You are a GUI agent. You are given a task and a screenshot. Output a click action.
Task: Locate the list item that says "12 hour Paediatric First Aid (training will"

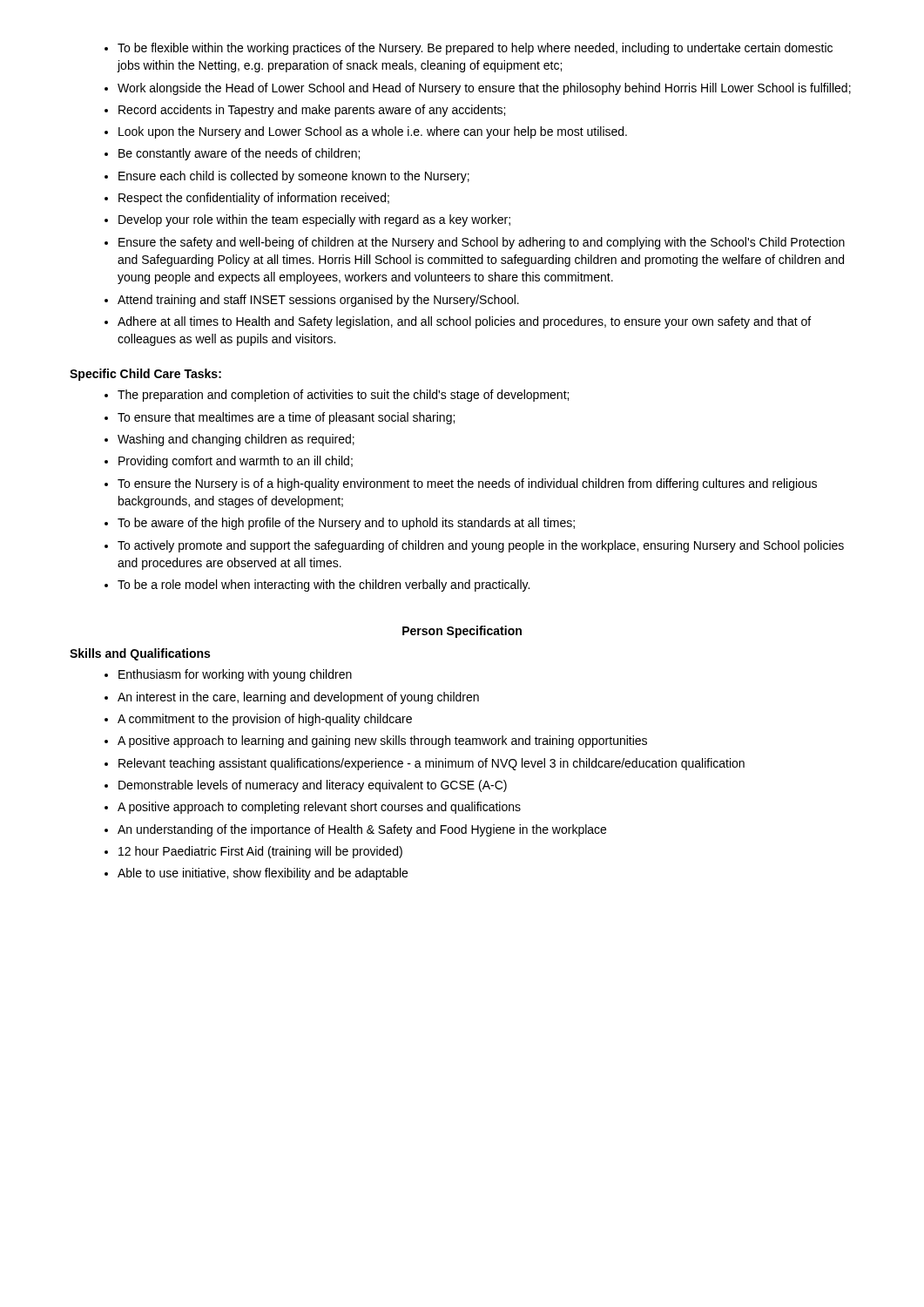(x=260, y=852)
